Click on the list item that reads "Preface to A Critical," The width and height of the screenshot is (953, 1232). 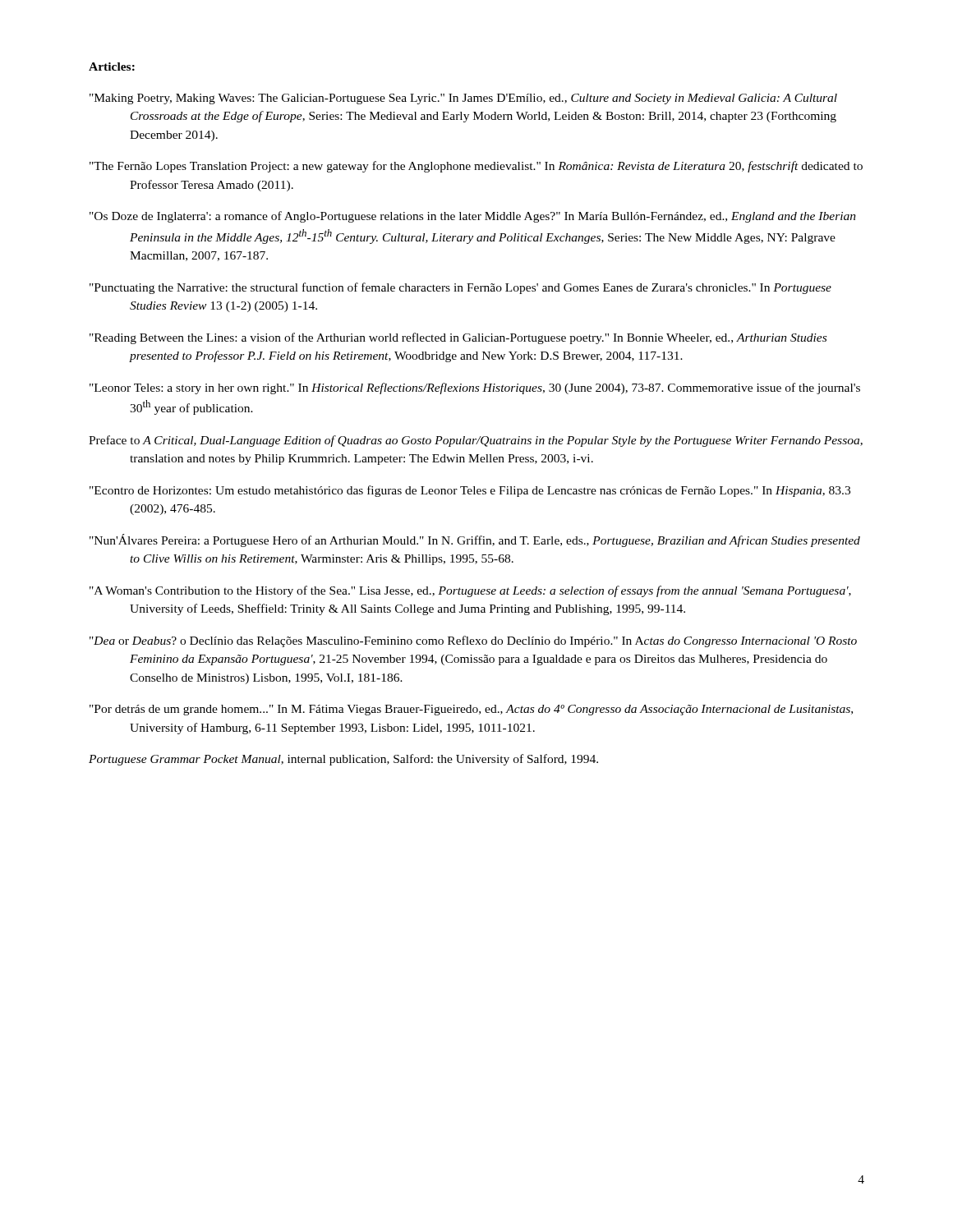(x=476, y=449)
